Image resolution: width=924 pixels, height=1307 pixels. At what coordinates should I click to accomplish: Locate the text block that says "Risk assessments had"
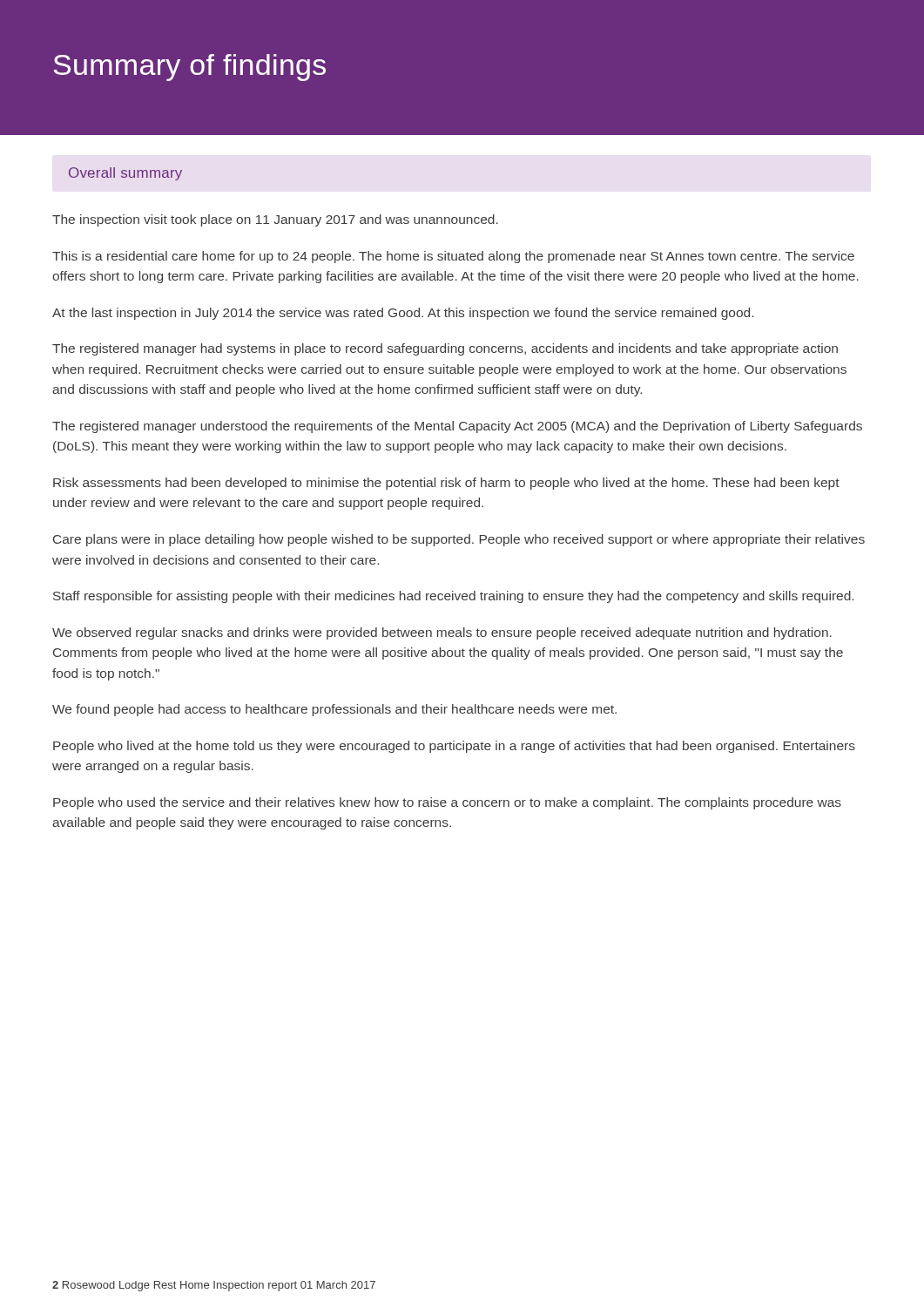pyautogui.click(x=462, y=493)
